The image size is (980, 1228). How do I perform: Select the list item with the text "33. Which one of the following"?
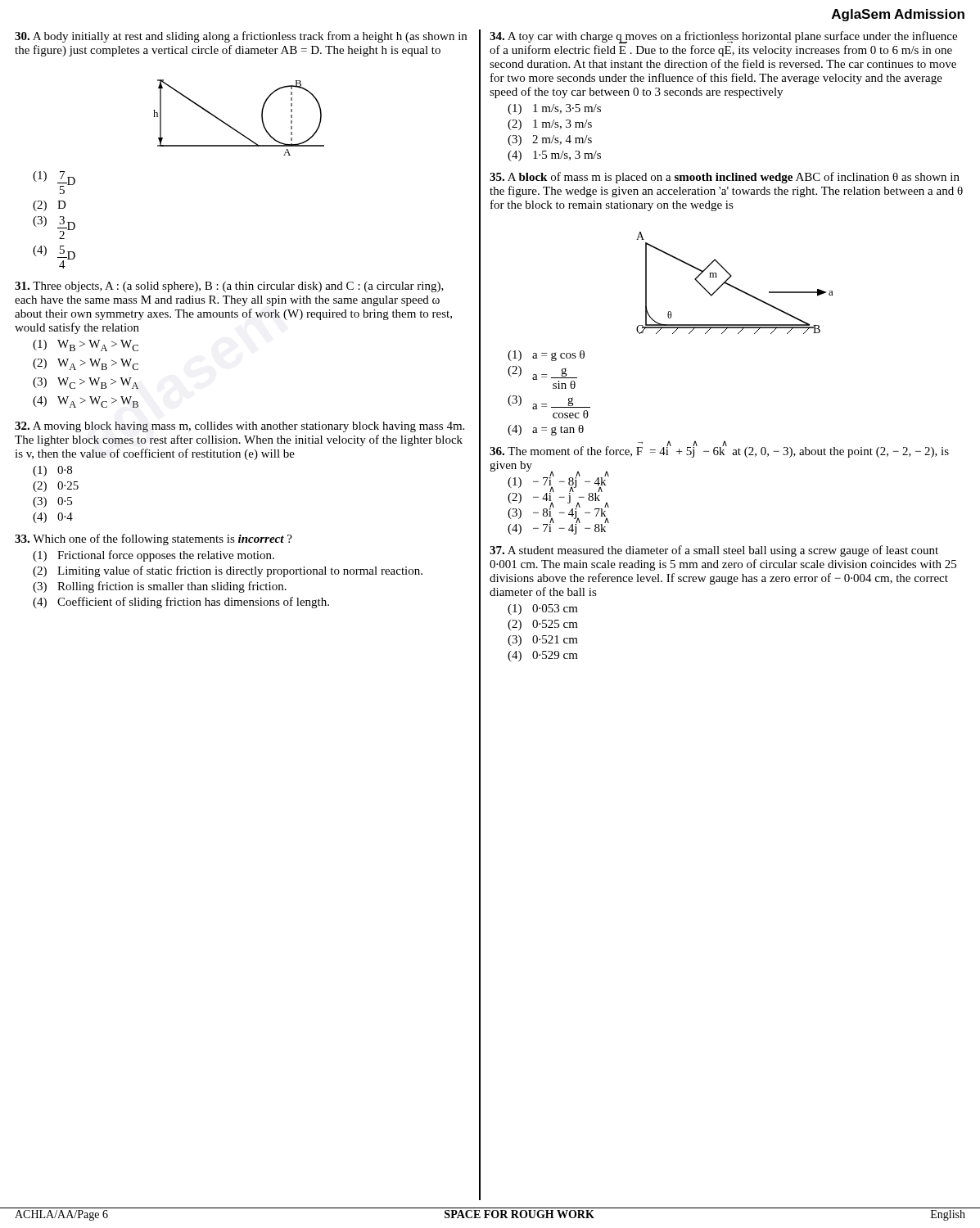pyautogui.click(x=242, y=571)
